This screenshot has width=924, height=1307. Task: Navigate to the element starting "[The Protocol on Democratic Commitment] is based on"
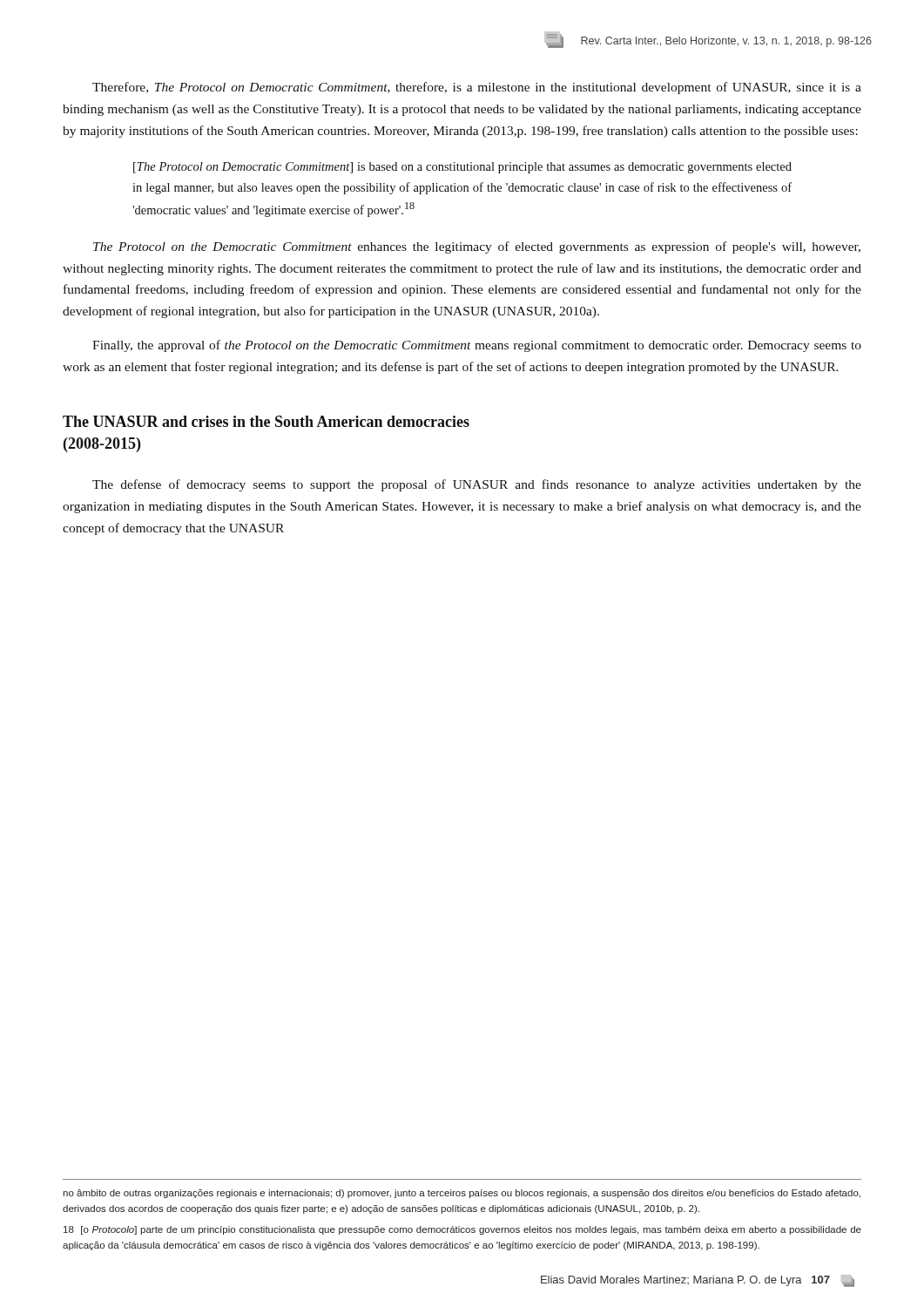coord(462,188)
